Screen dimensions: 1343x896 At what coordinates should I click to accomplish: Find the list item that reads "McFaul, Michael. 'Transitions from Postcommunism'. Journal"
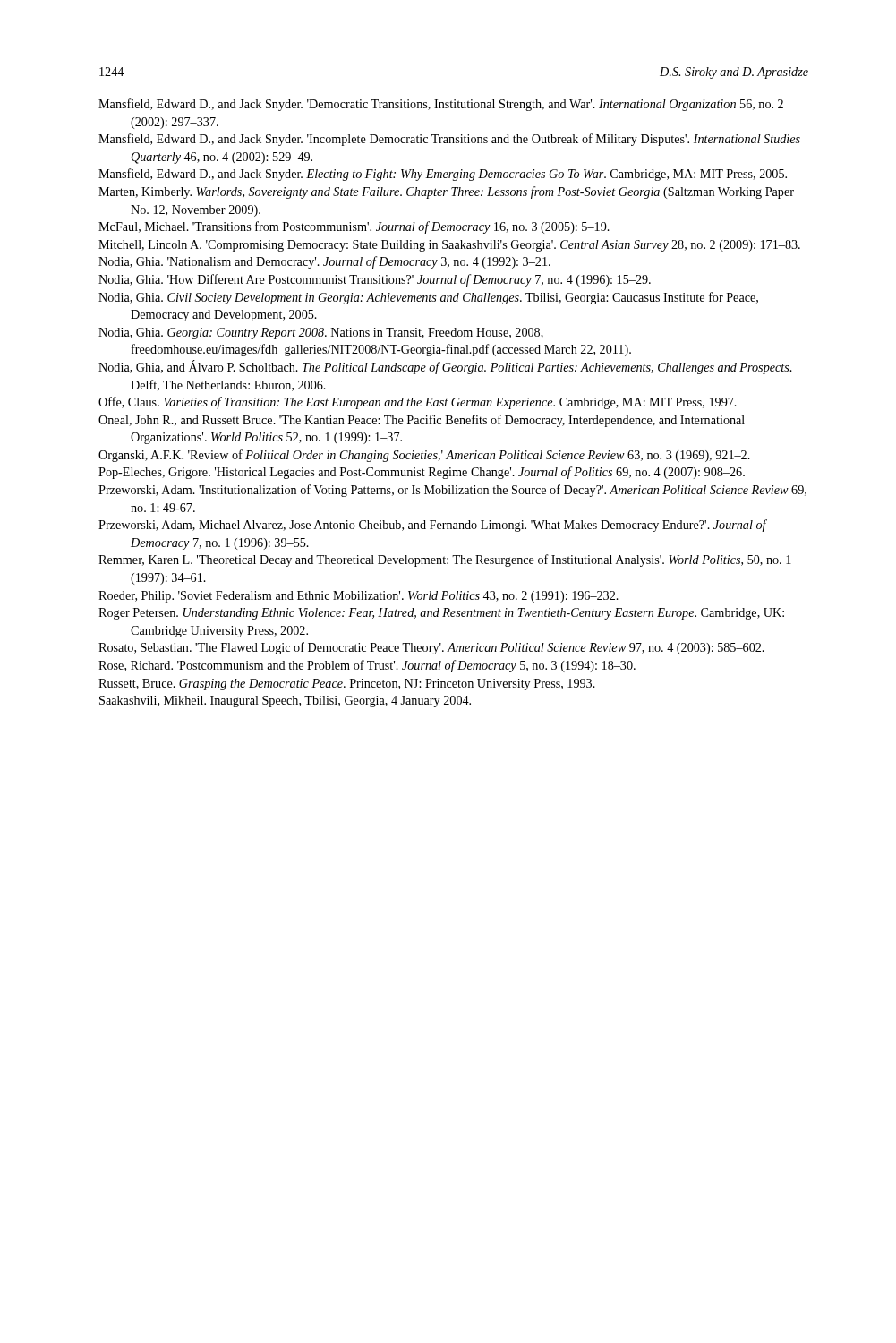354,227
